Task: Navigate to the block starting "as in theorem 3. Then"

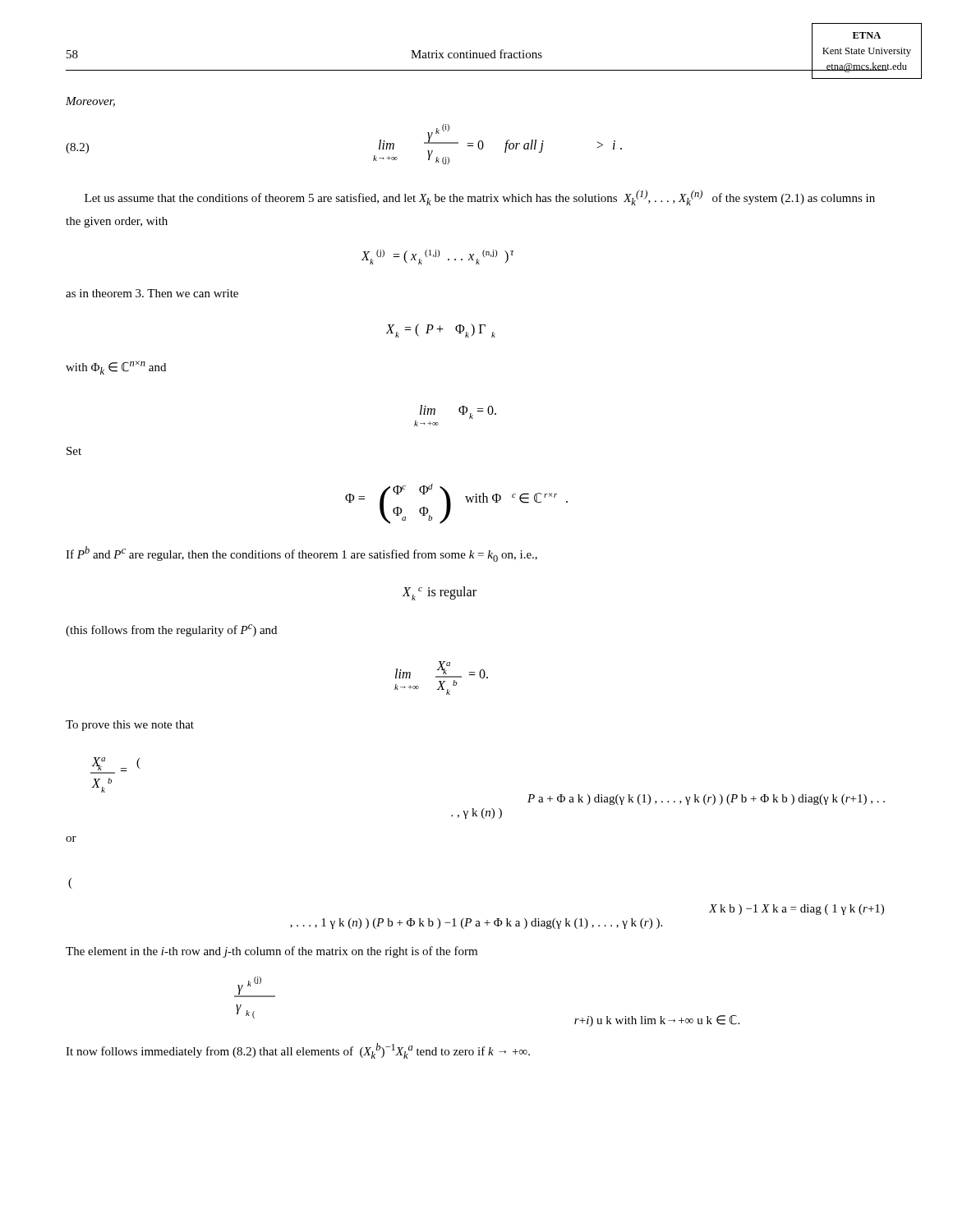Action: 152,294
